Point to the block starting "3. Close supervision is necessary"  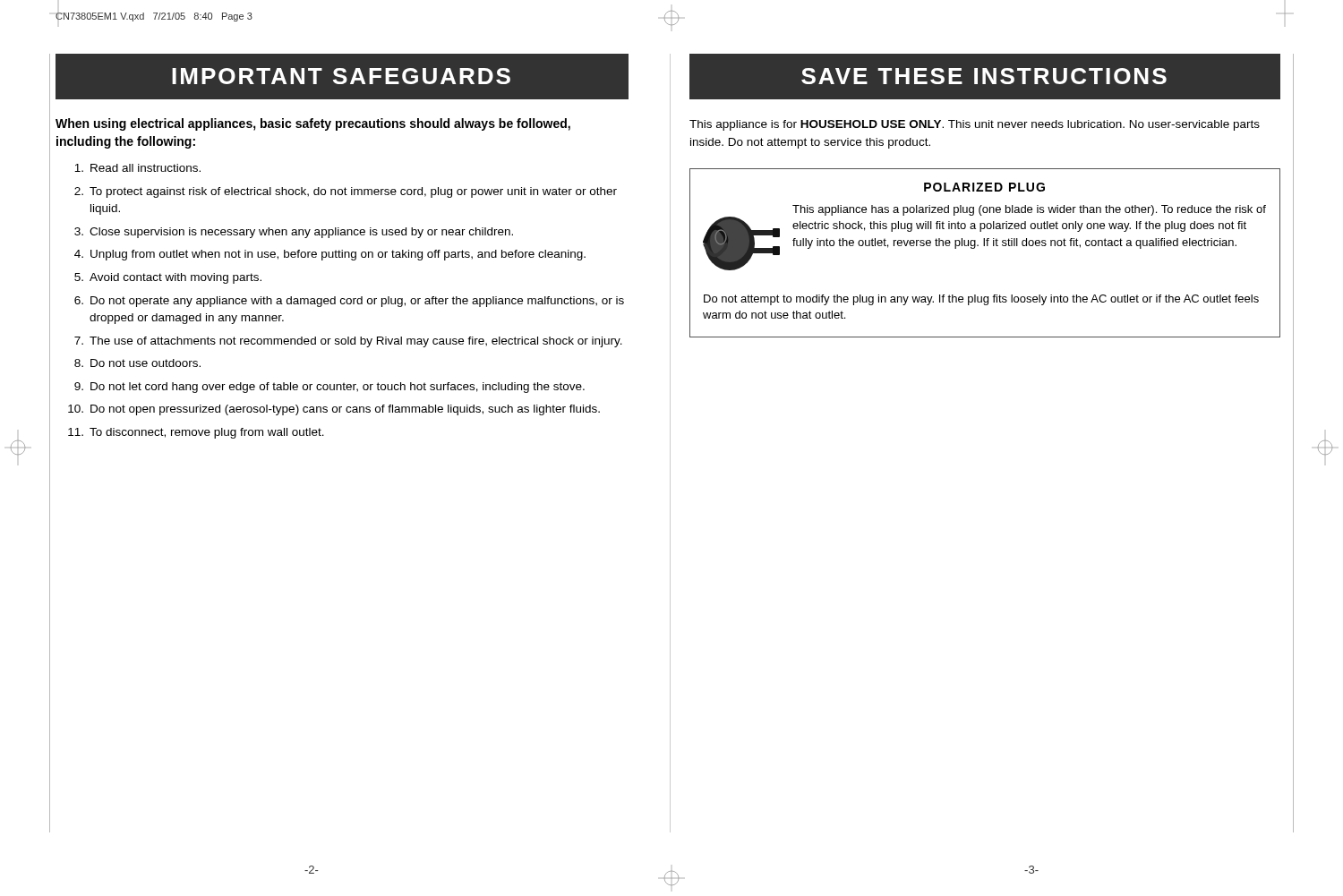point(342,232)
